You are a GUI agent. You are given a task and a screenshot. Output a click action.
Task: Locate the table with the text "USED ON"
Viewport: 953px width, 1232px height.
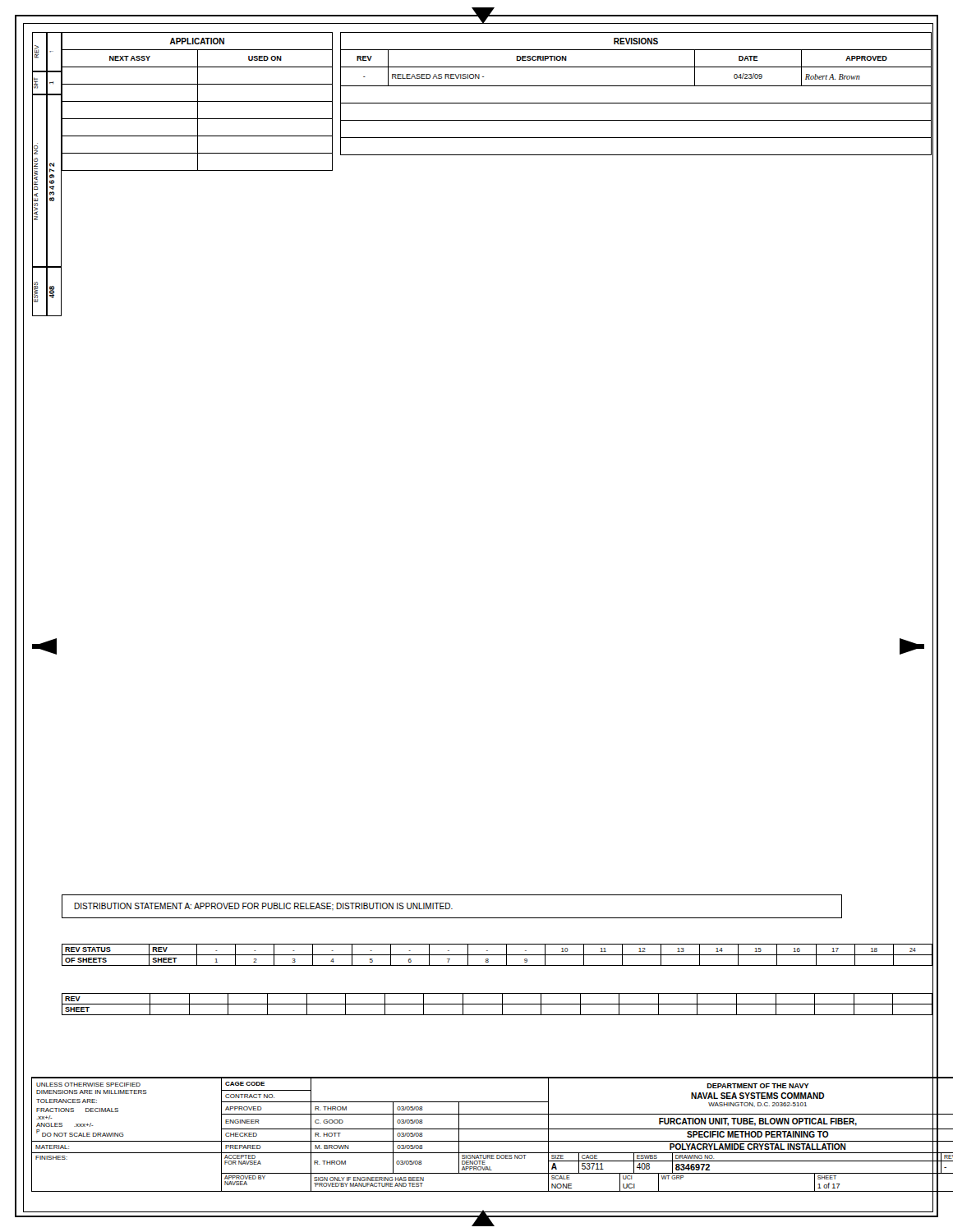click(x=197, y=101)
